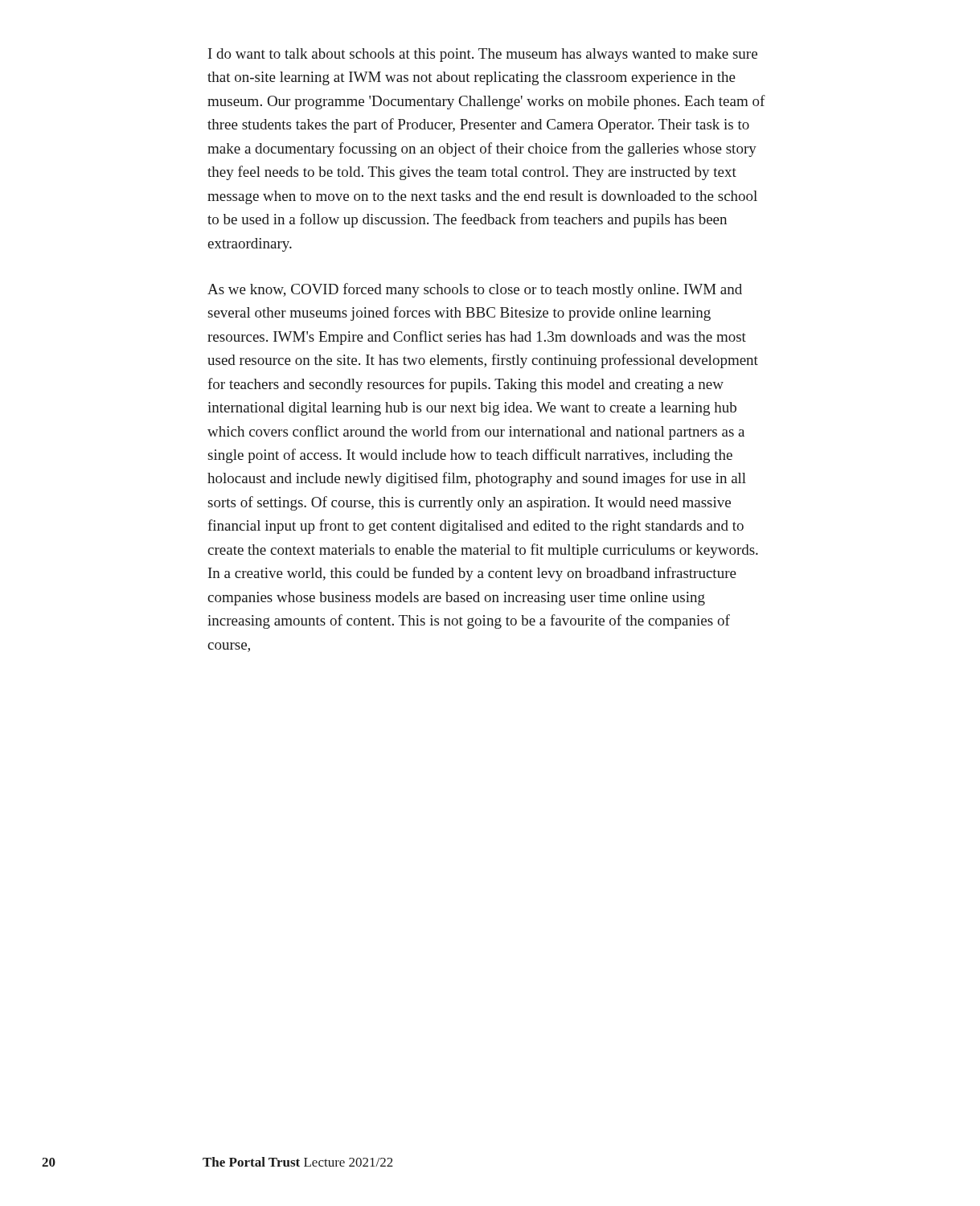Locate the block of text that opens with "I do want"
Screen dimensions: 1206x980
click(489, 349)
